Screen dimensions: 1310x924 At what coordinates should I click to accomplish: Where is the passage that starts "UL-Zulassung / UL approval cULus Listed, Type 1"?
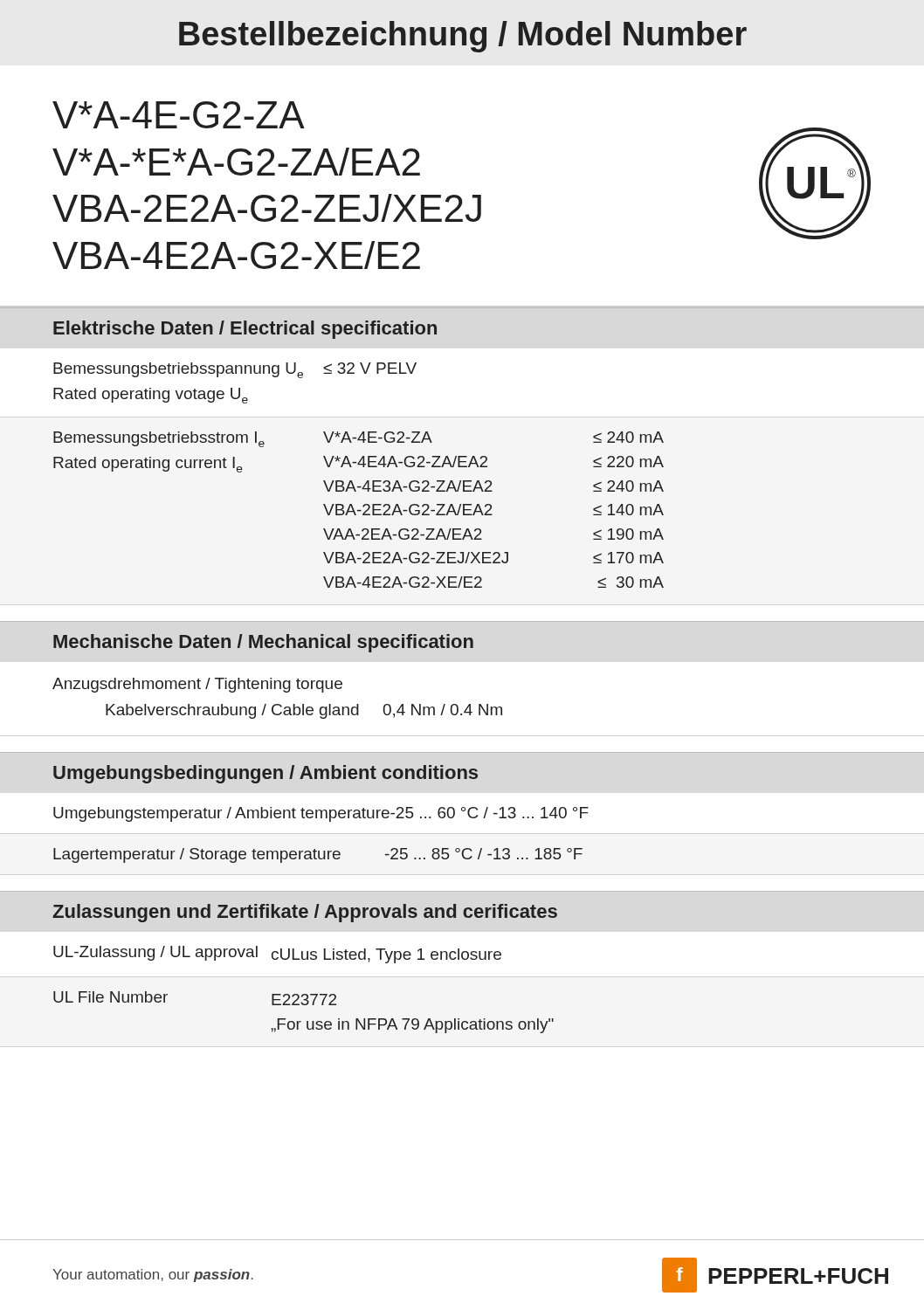click(x=277, y=954)
